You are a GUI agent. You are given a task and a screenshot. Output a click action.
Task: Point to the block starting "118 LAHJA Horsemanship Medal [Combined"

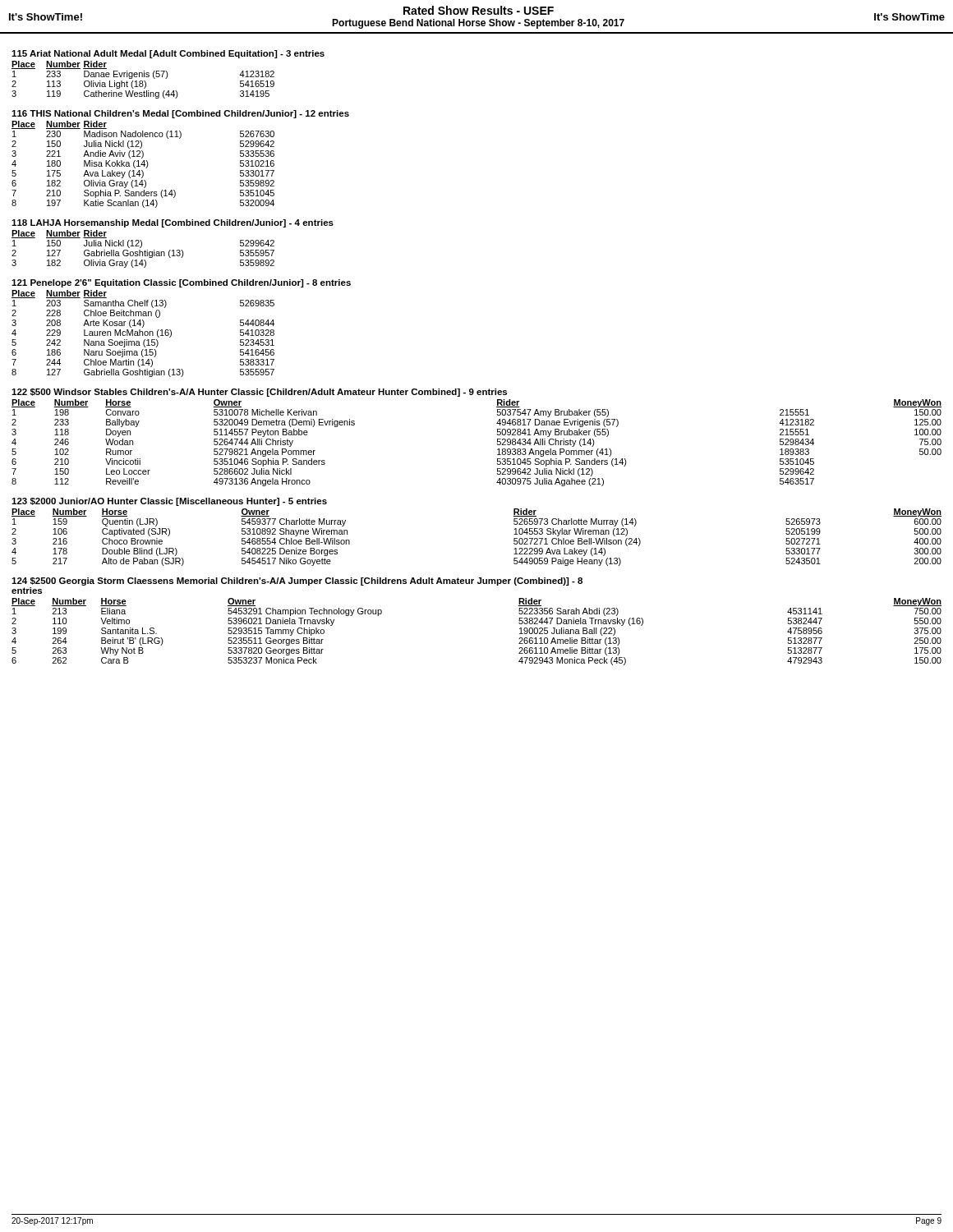pyautogui.click(x=172, y=223)
